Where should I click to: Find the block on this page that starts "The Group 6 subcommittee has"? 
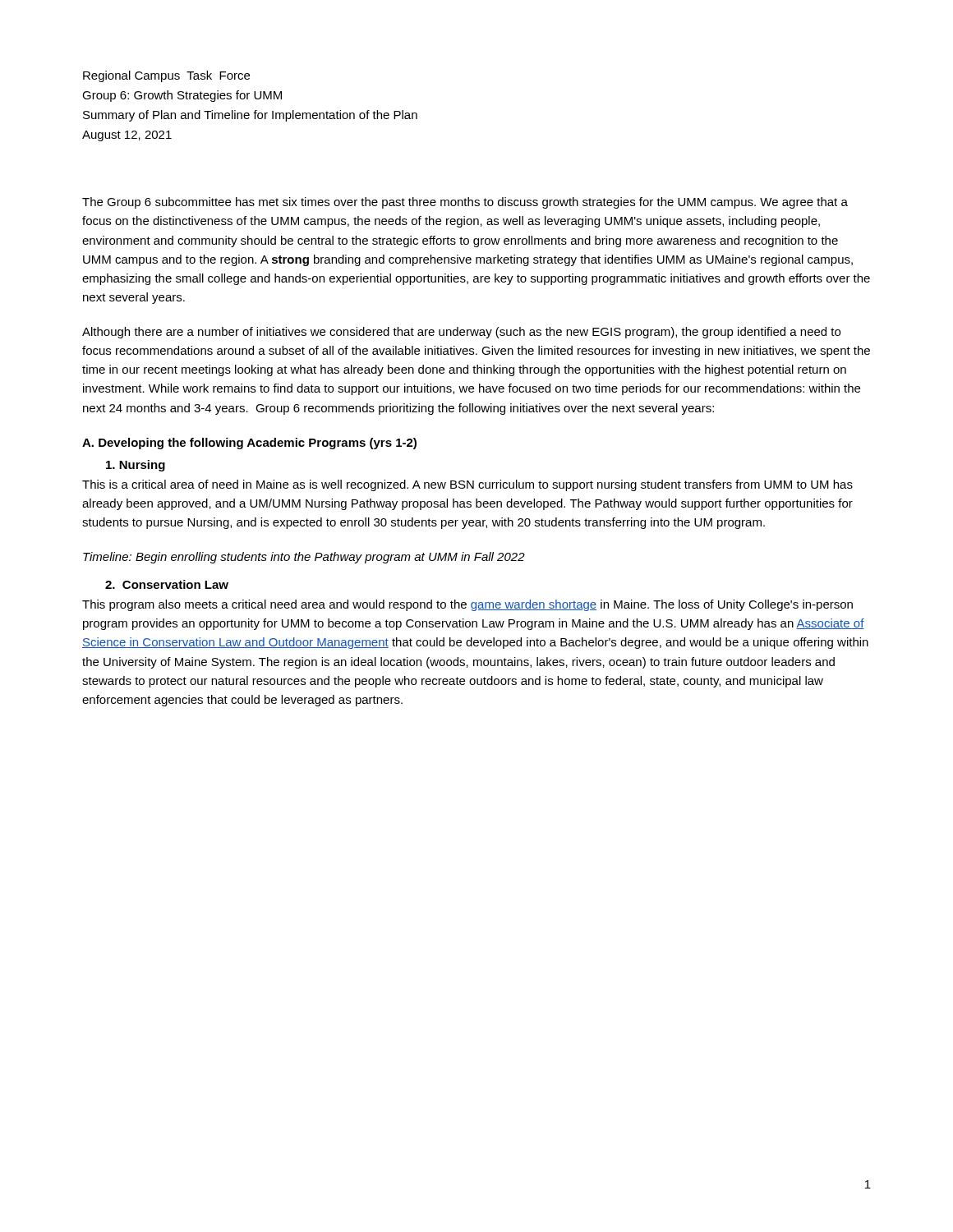[x=476, y=249]
